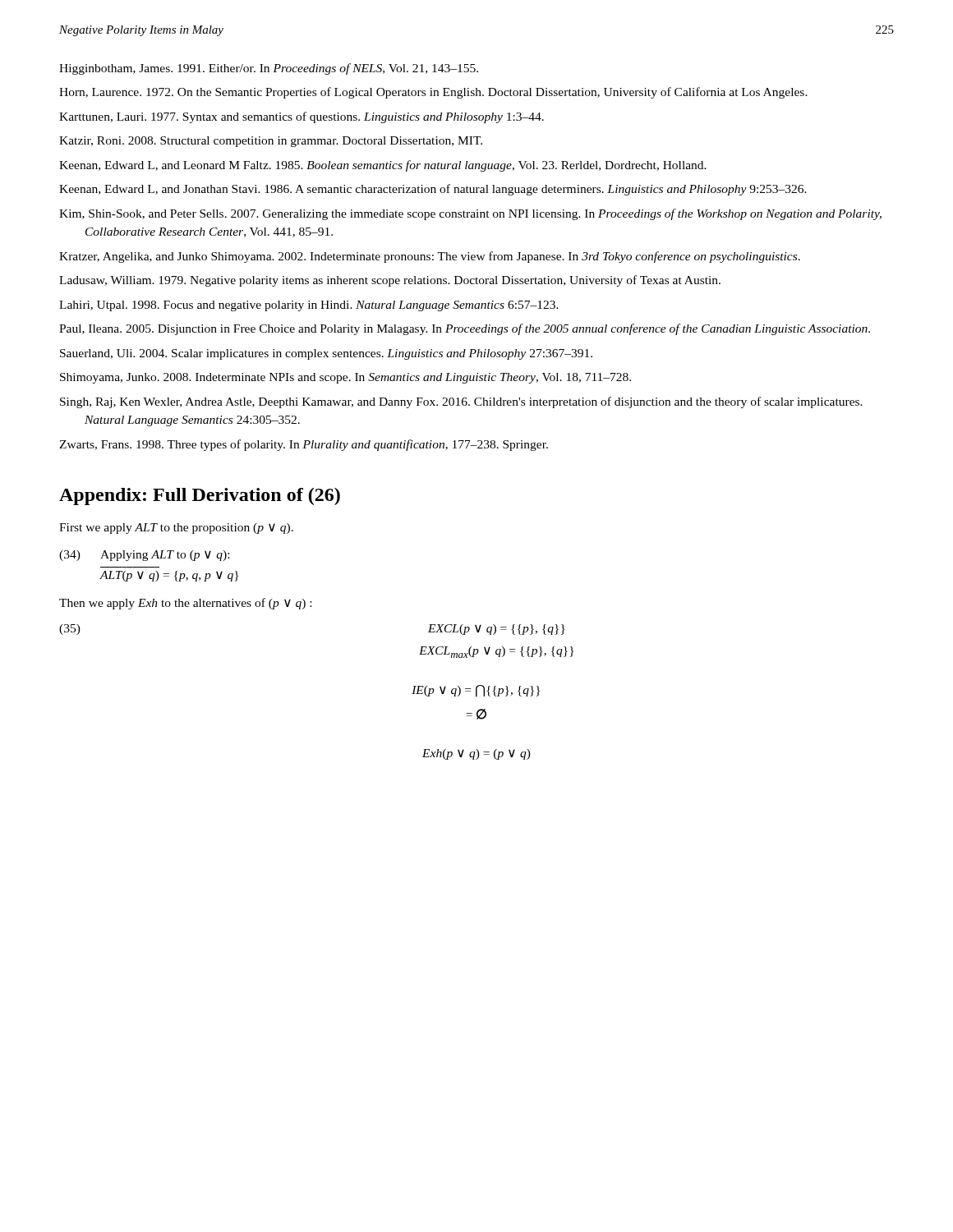
Task: Navigate to the block starting "Keenan, Edward L, and Jonathan Stavi. 1986. A"
Action: pyautogui.click(x=433, y=189)
